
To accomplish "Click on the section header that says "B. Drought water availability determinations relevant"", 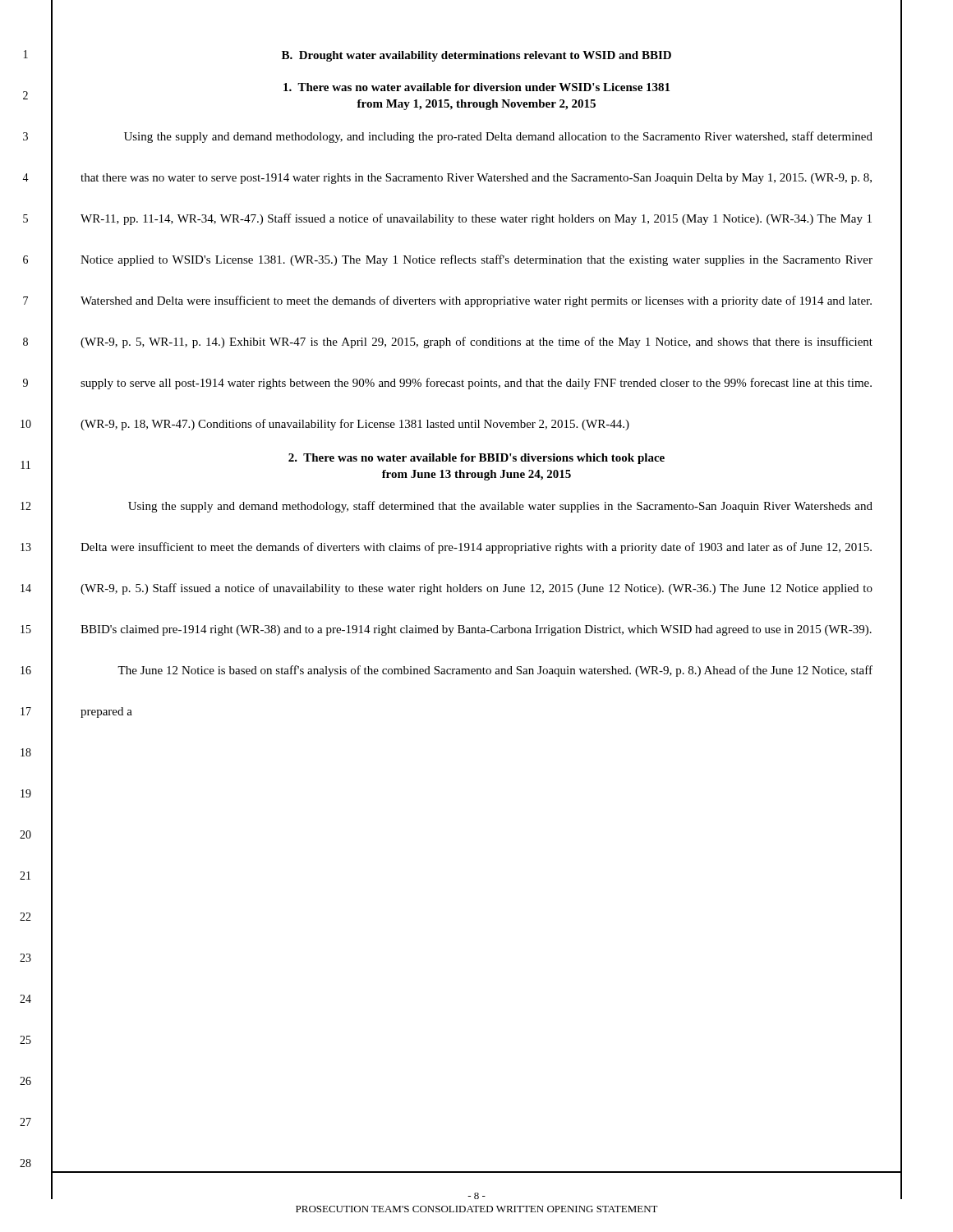I will pyautogui.click(x=476, y=55).
